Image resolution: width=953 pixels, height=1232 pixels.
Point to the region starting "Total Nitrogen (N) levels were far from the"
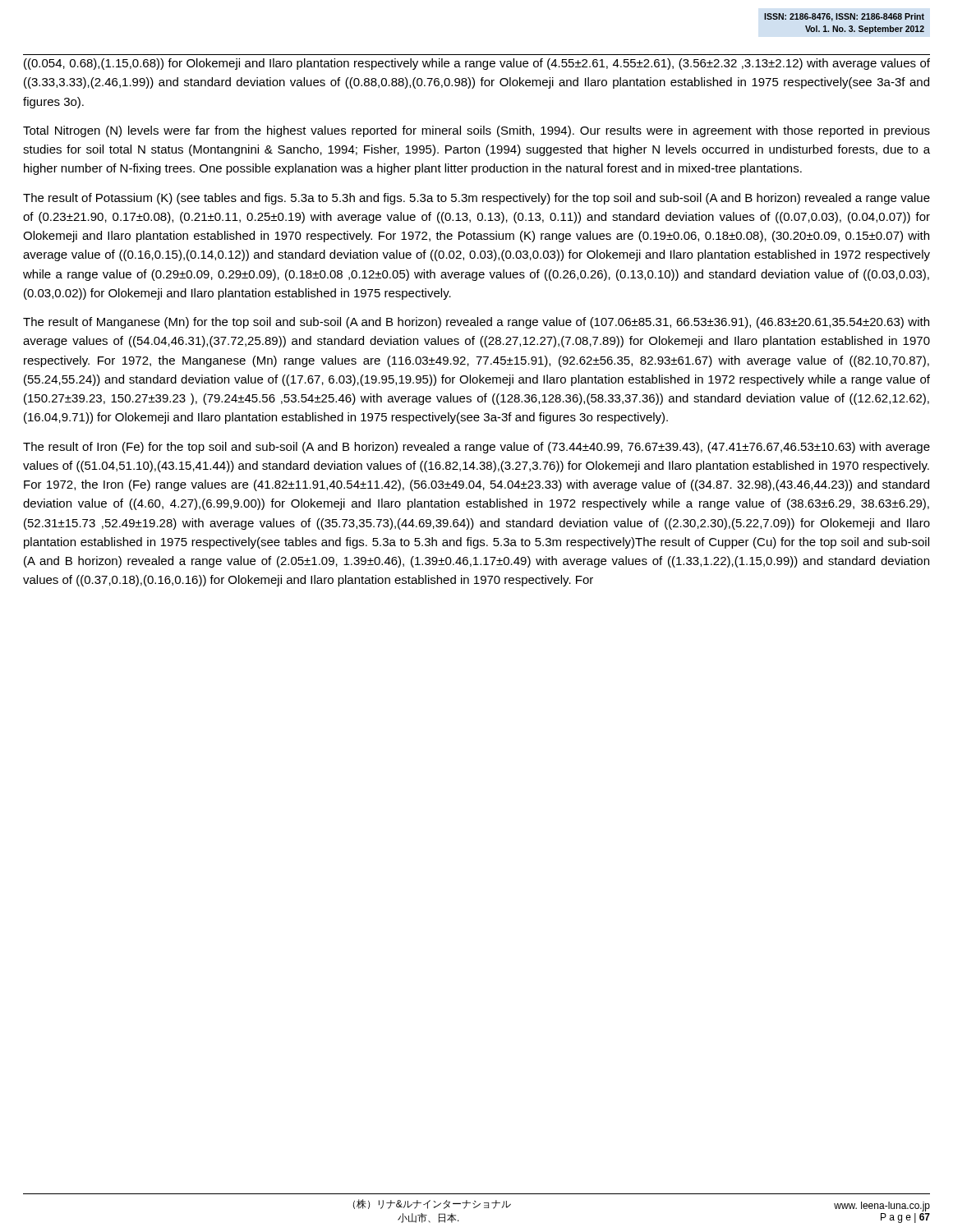[476, 149]
